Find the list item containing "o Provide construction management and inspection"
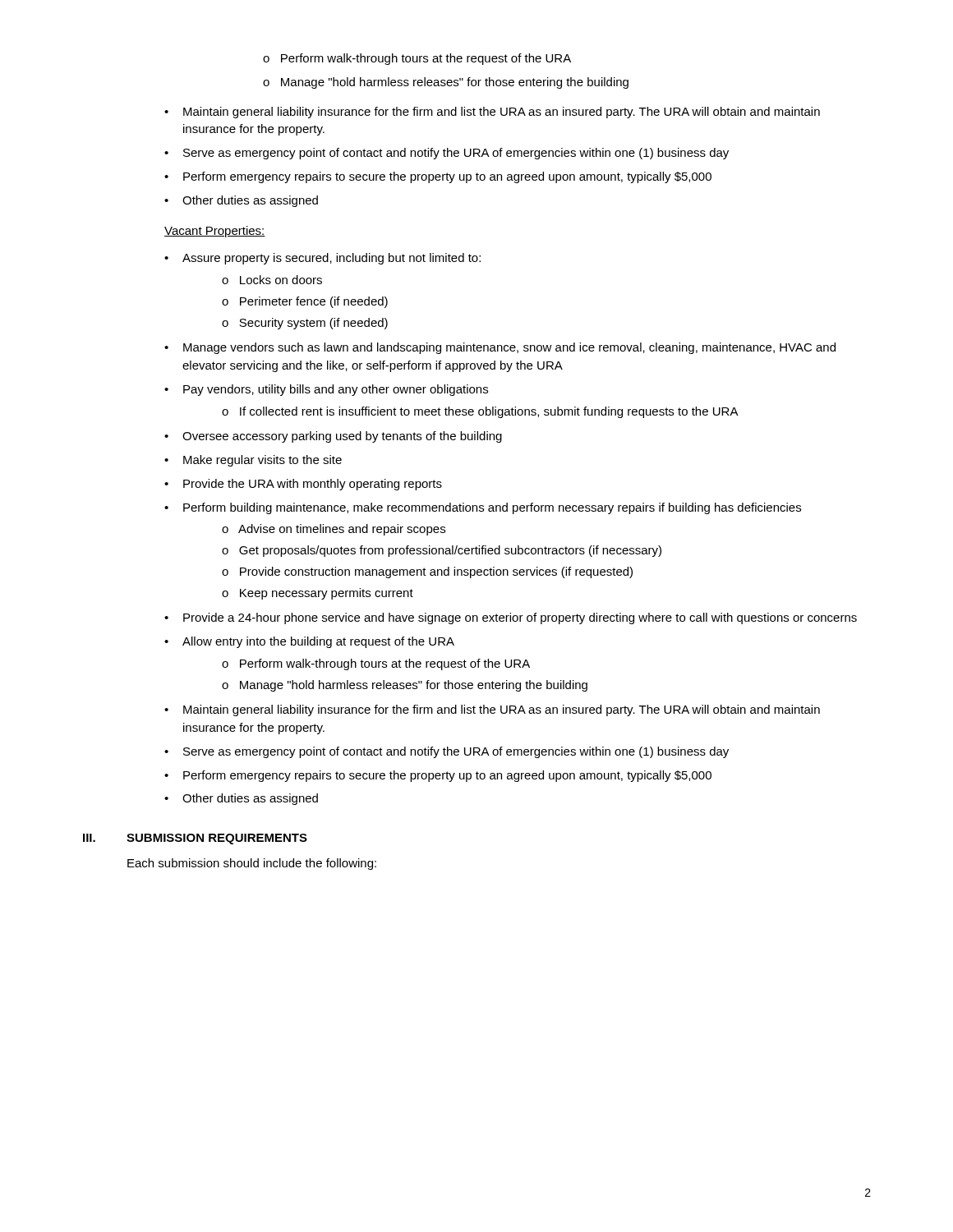 (428, 571)
